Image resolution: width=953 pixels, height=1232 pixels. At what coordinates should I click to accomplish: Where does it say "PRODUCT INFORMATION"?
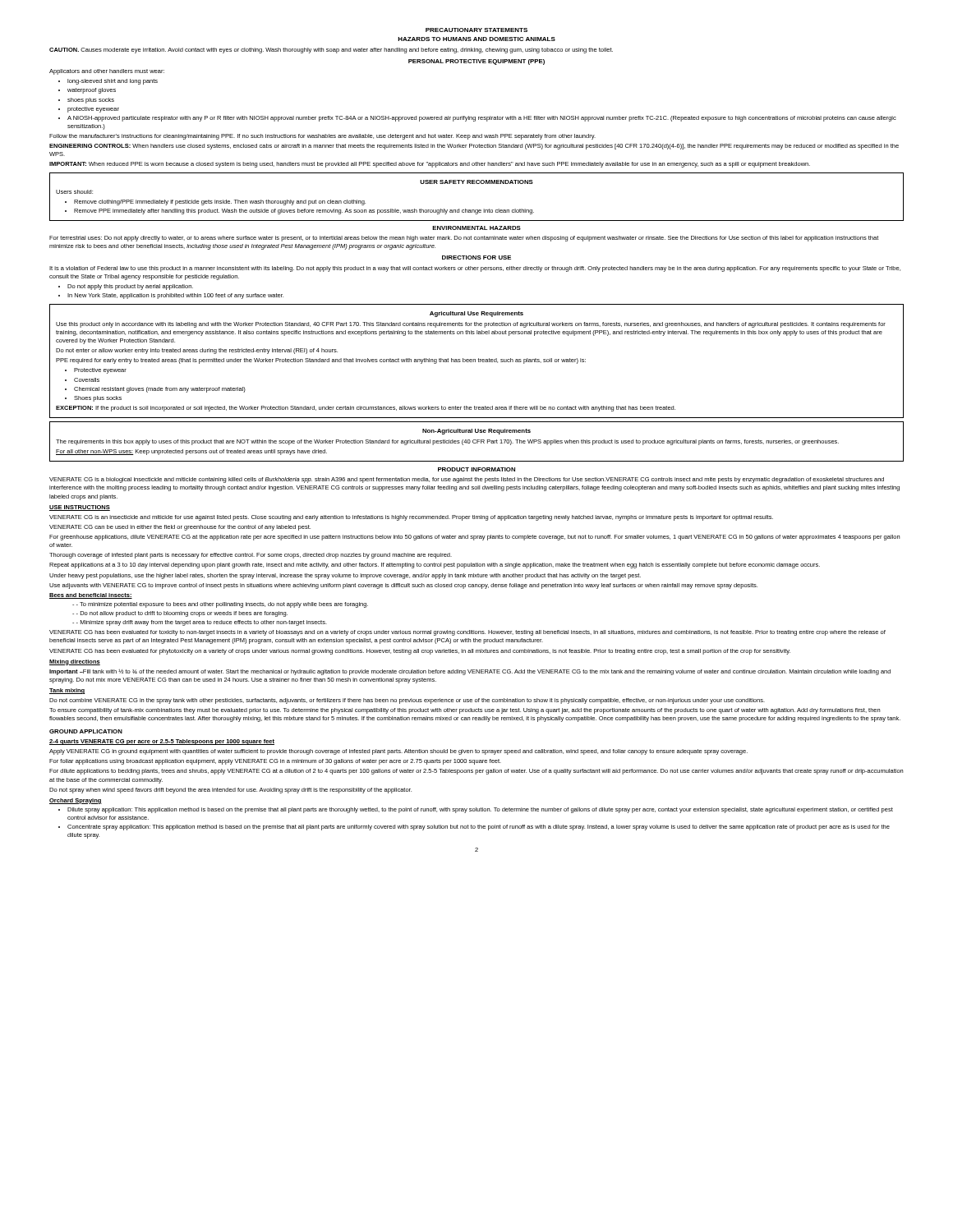pyautogui.click(x=476, y=470)
